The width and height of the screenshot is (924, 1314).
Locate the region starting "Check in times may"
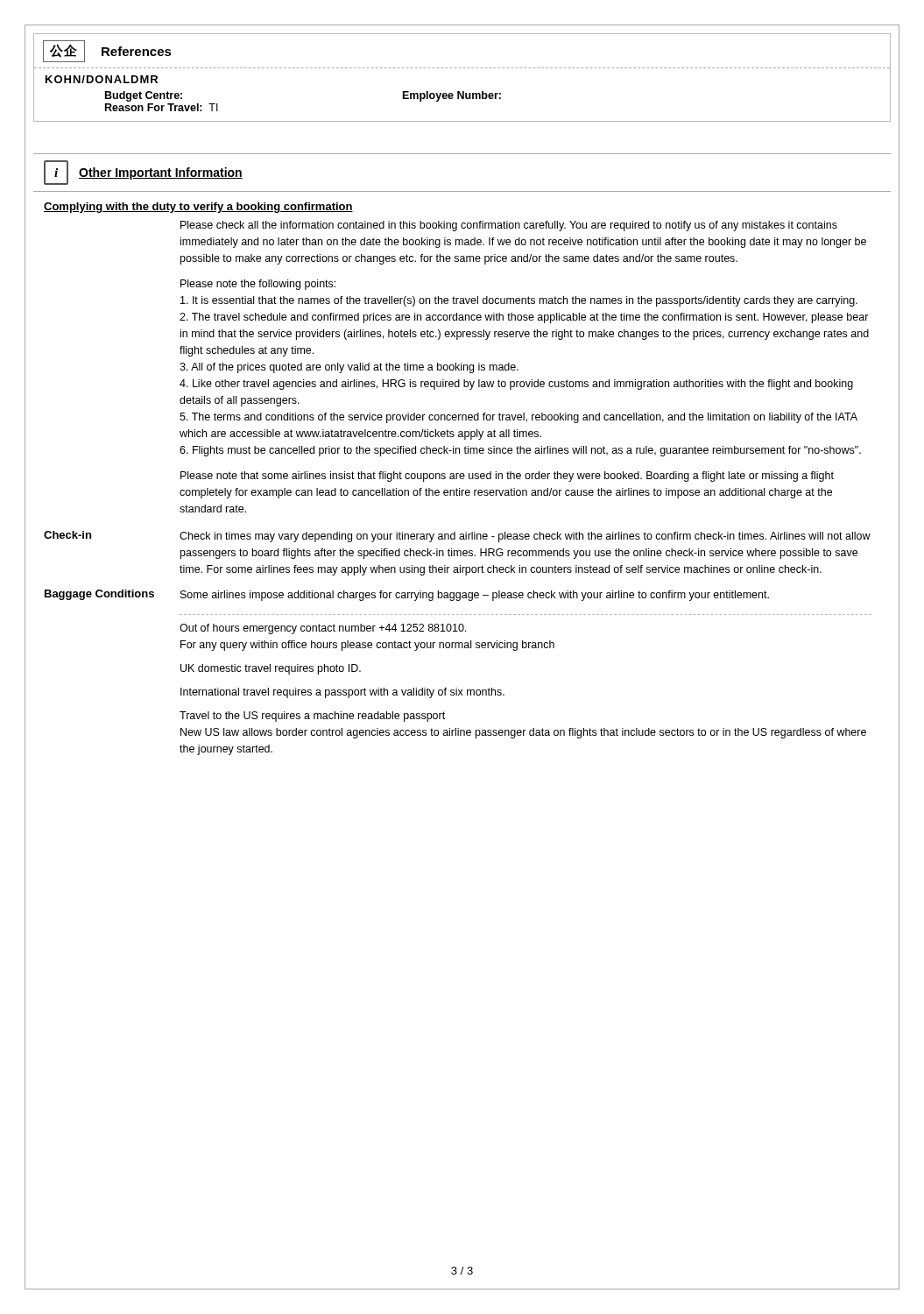click(525, 553)
